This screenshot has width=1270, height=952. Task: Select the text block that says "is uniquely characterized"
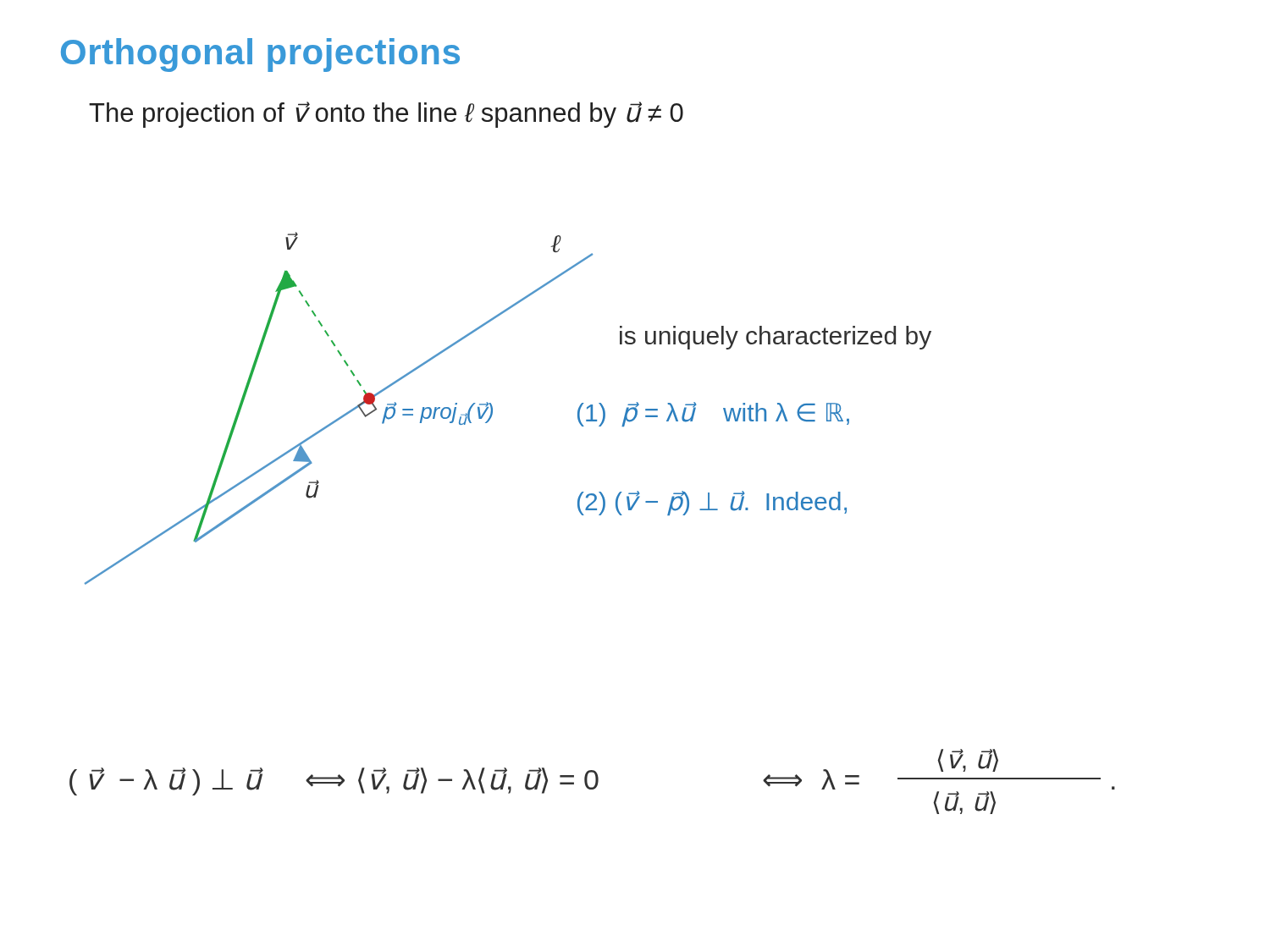click(775, 336)
